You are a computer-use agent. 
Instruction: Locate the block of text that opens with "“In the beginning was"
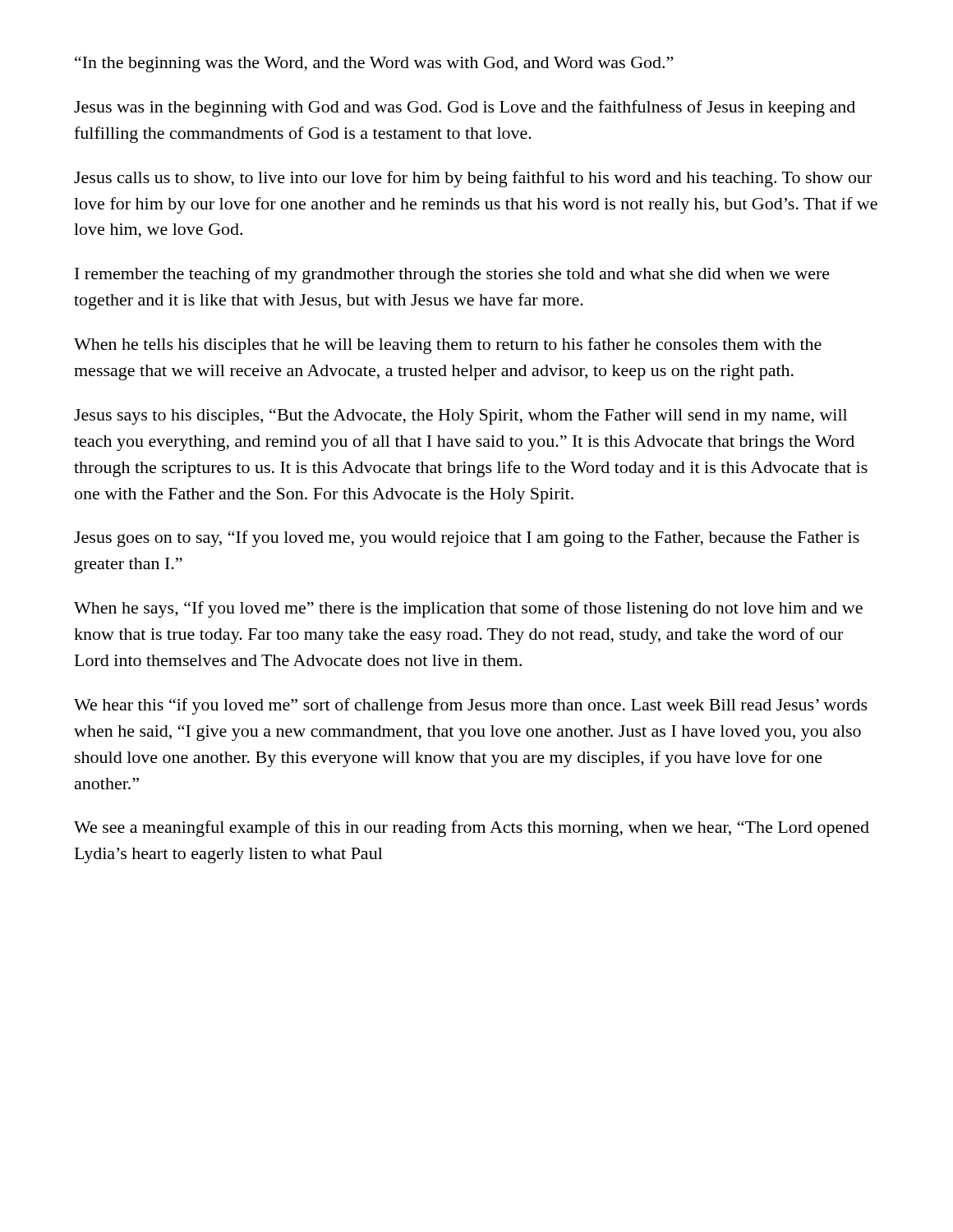(374, 62)
